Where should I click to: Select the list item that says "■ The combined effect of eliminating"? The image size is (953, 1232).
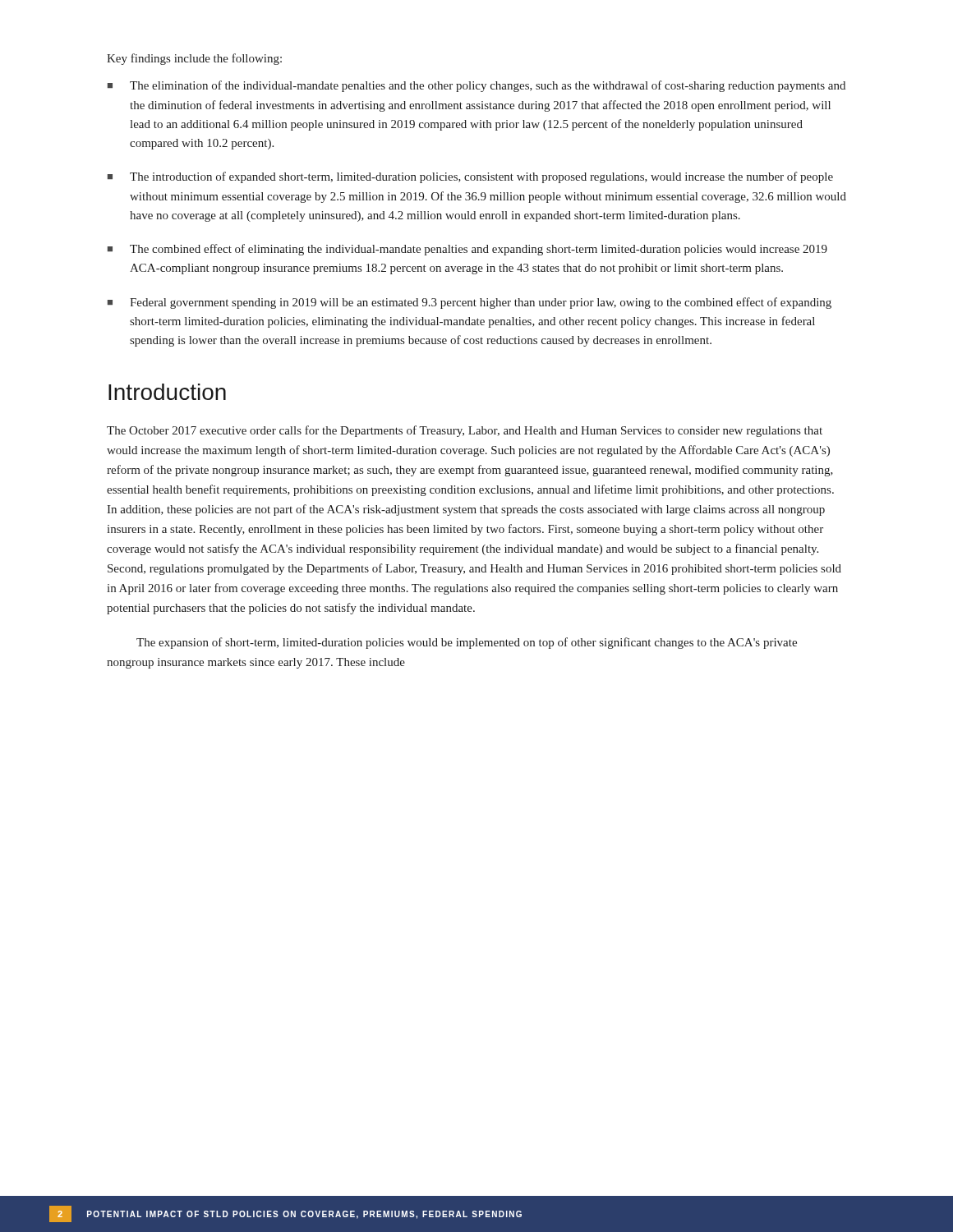(x=476, y=259)
